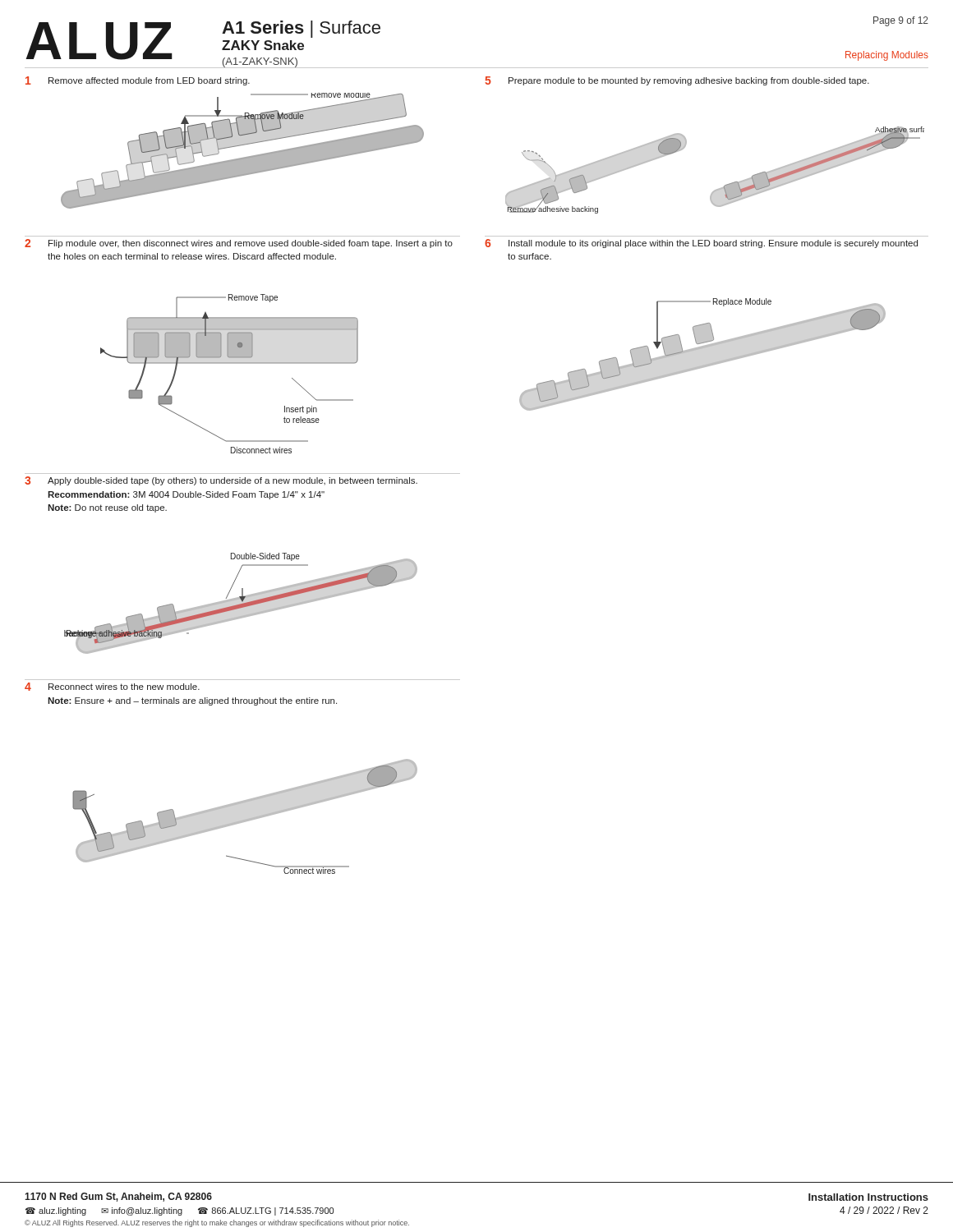The image size is (953, 1232).
Task: Click on the block starting "3 Apply double-sided tape"
Action: click(242, 570)
